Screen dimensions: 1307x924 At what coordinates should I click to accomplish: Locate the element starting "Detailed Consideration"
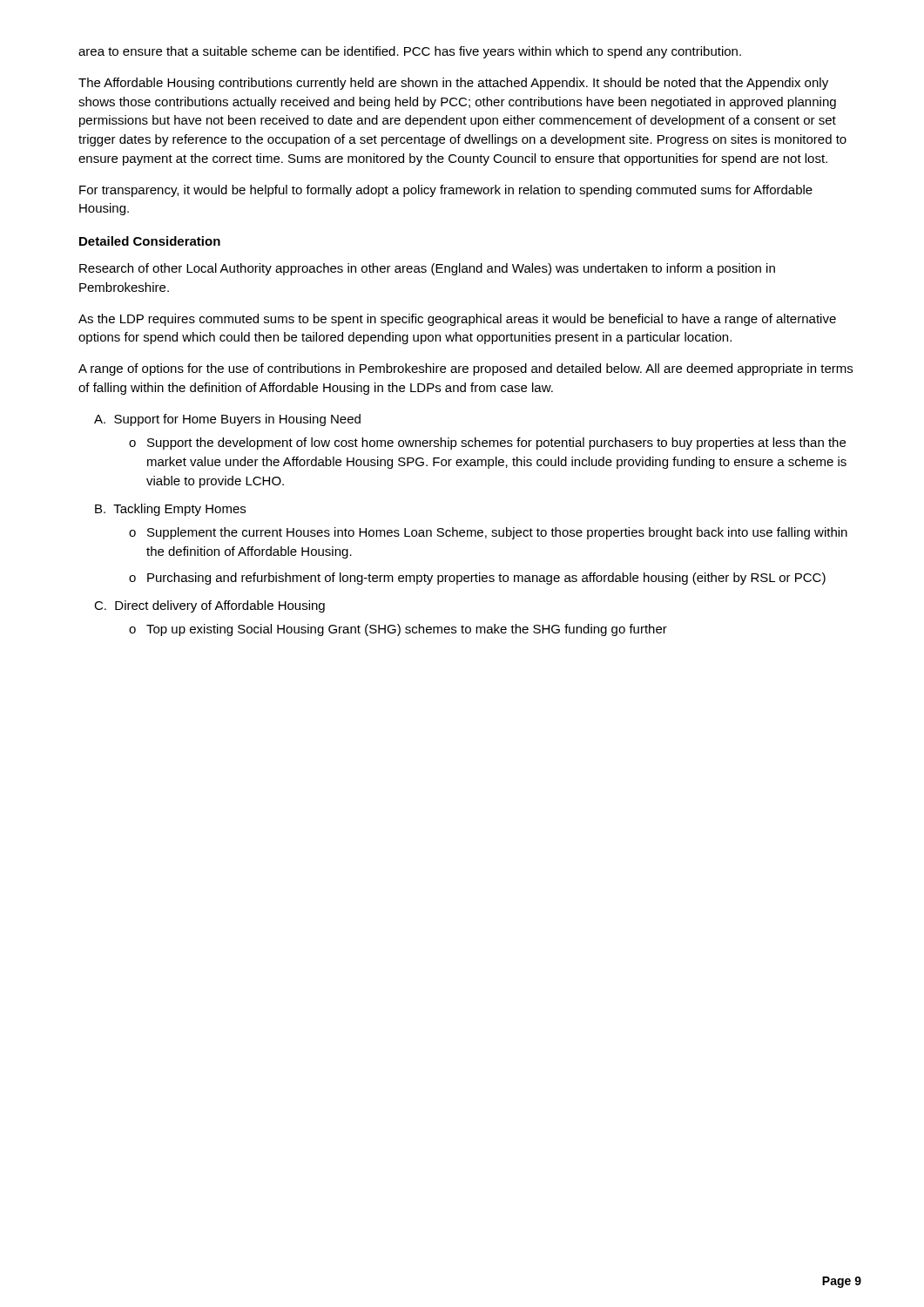150,241
